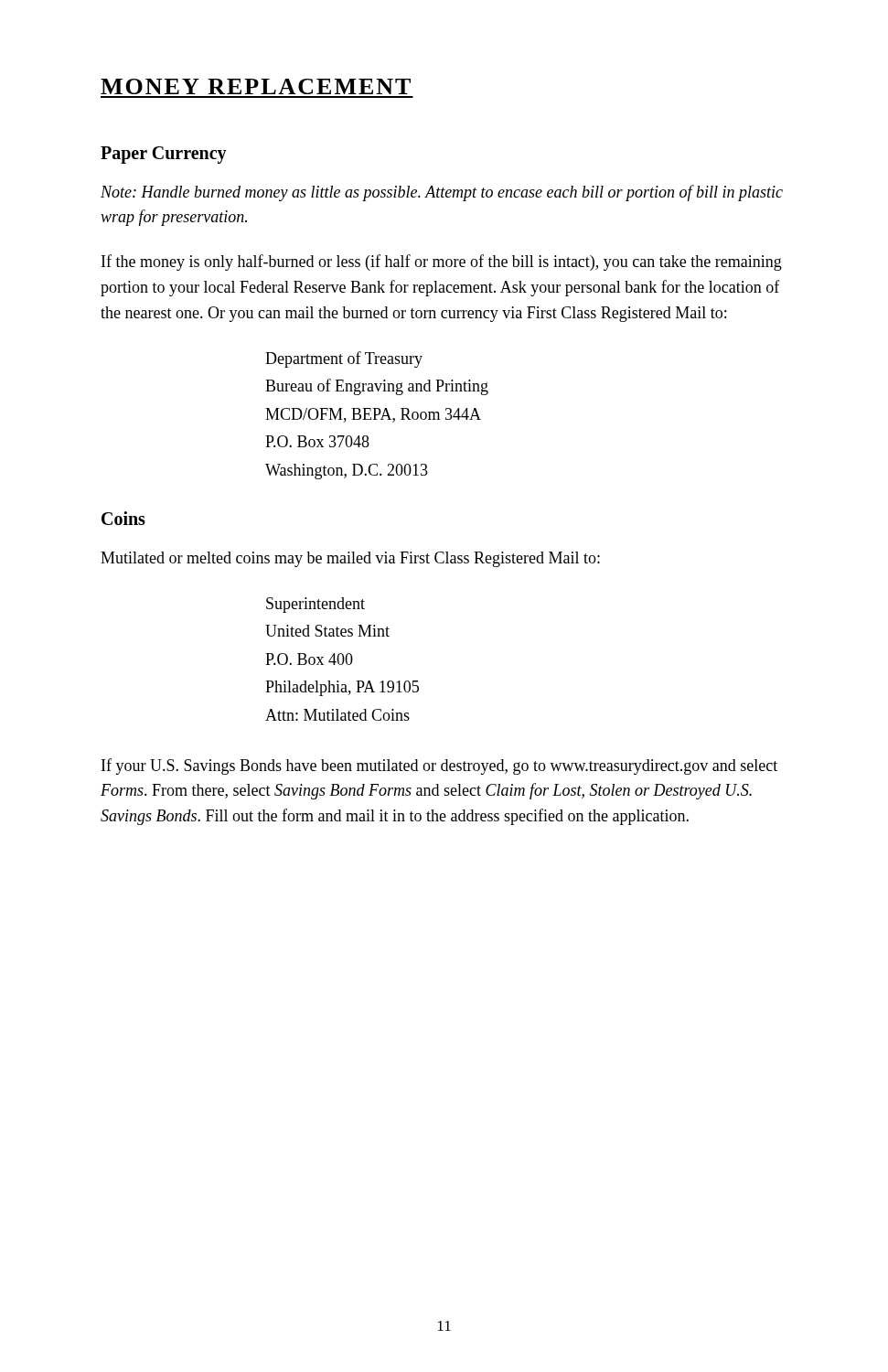Click on the region starting "Mutilated or melted coins may be mailed via"
888x1372 pixels.
click(444, 559)
